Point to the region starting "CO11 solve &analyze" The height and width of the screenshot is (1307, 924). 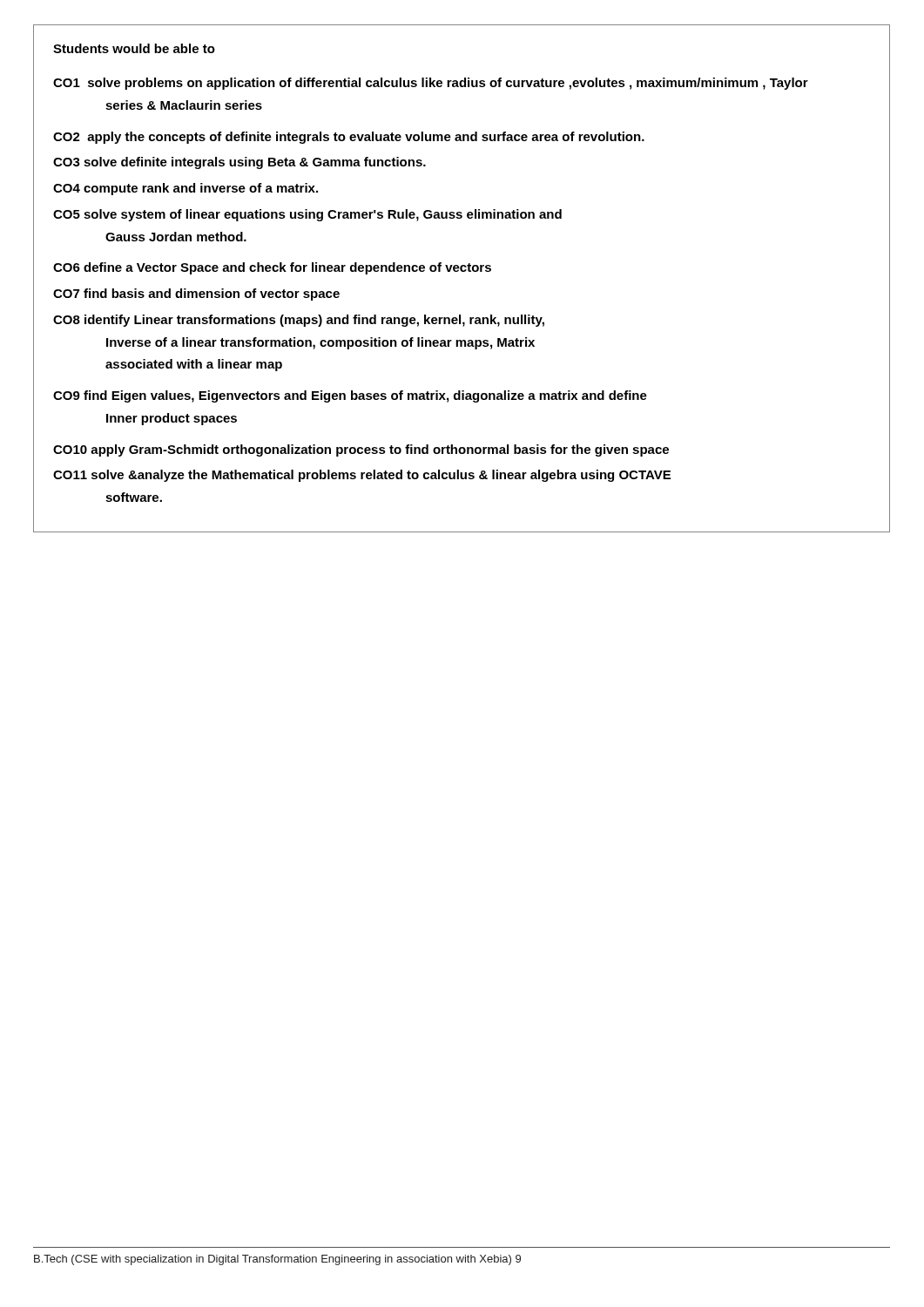(362, 475)
